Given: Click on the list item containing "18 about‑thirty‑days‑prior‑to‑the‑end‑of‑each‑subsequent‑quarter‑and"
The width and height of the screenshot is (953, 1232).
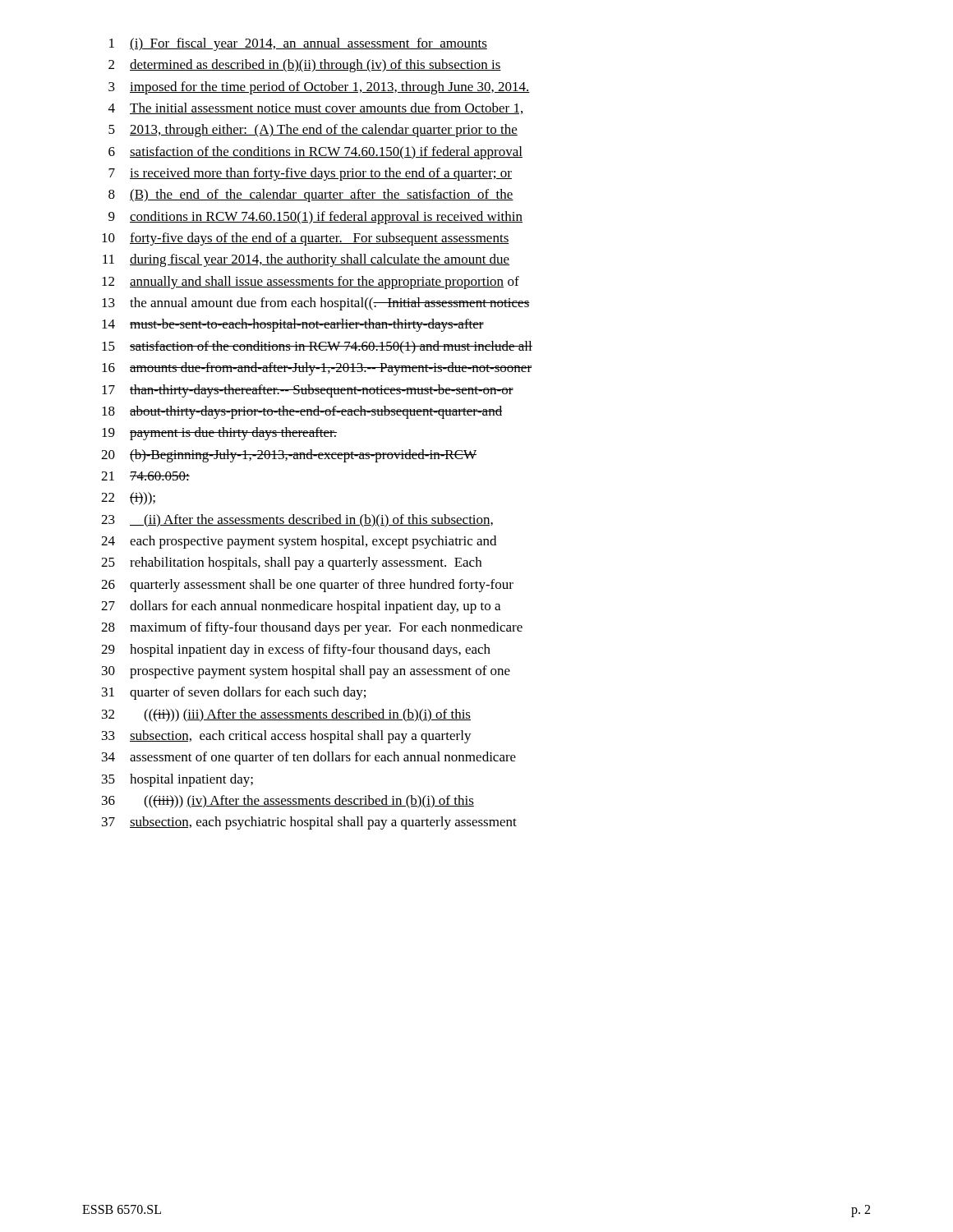Looking at the screenshot, I should click(x=476, y=411).
